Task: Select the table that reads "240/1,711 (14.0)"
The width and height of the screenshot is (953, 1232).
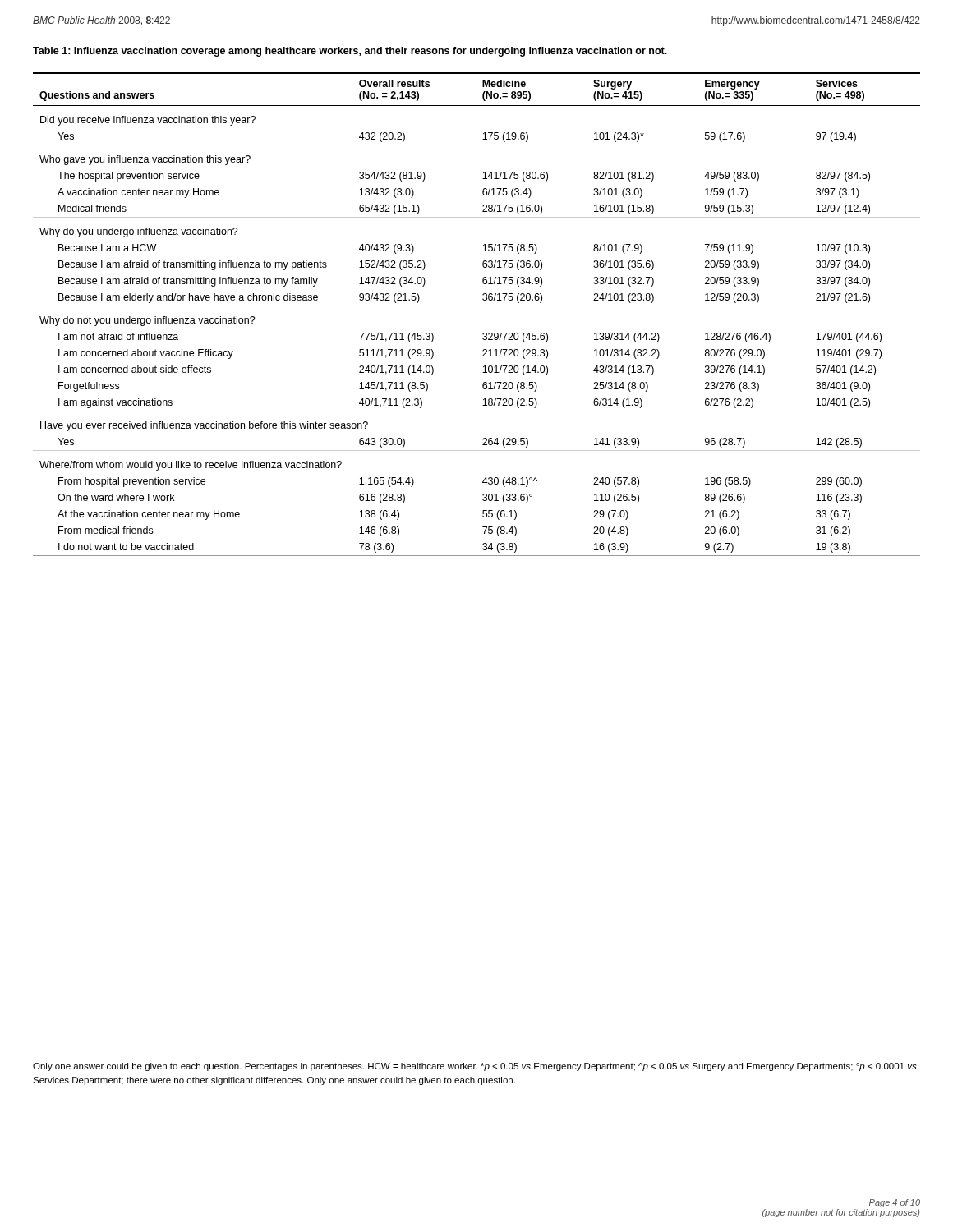Action: pyautogui.click(x=476, y=314)
